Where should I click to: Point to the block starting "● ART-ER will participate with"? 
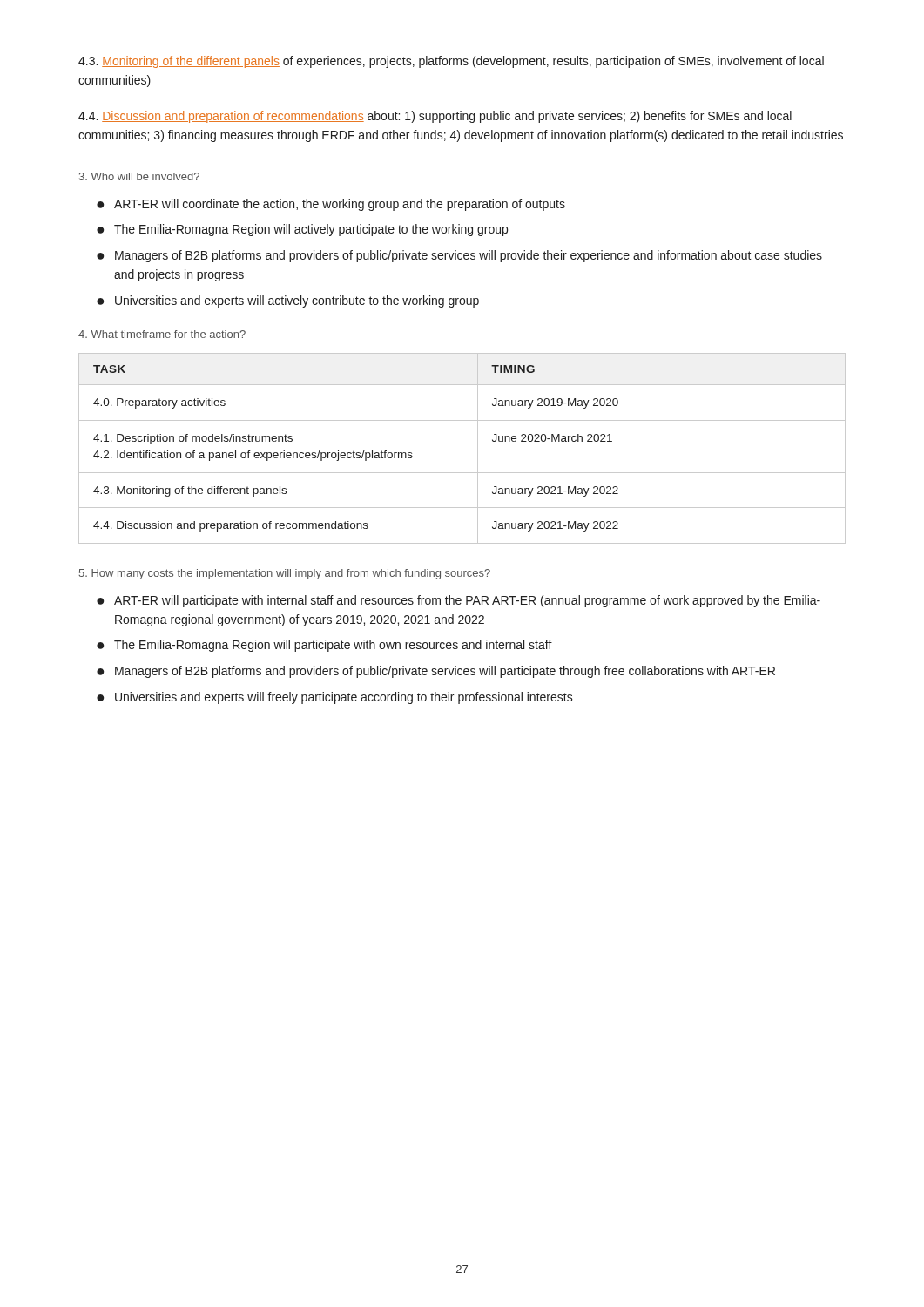pyautogui.click(x=471, y=611)
